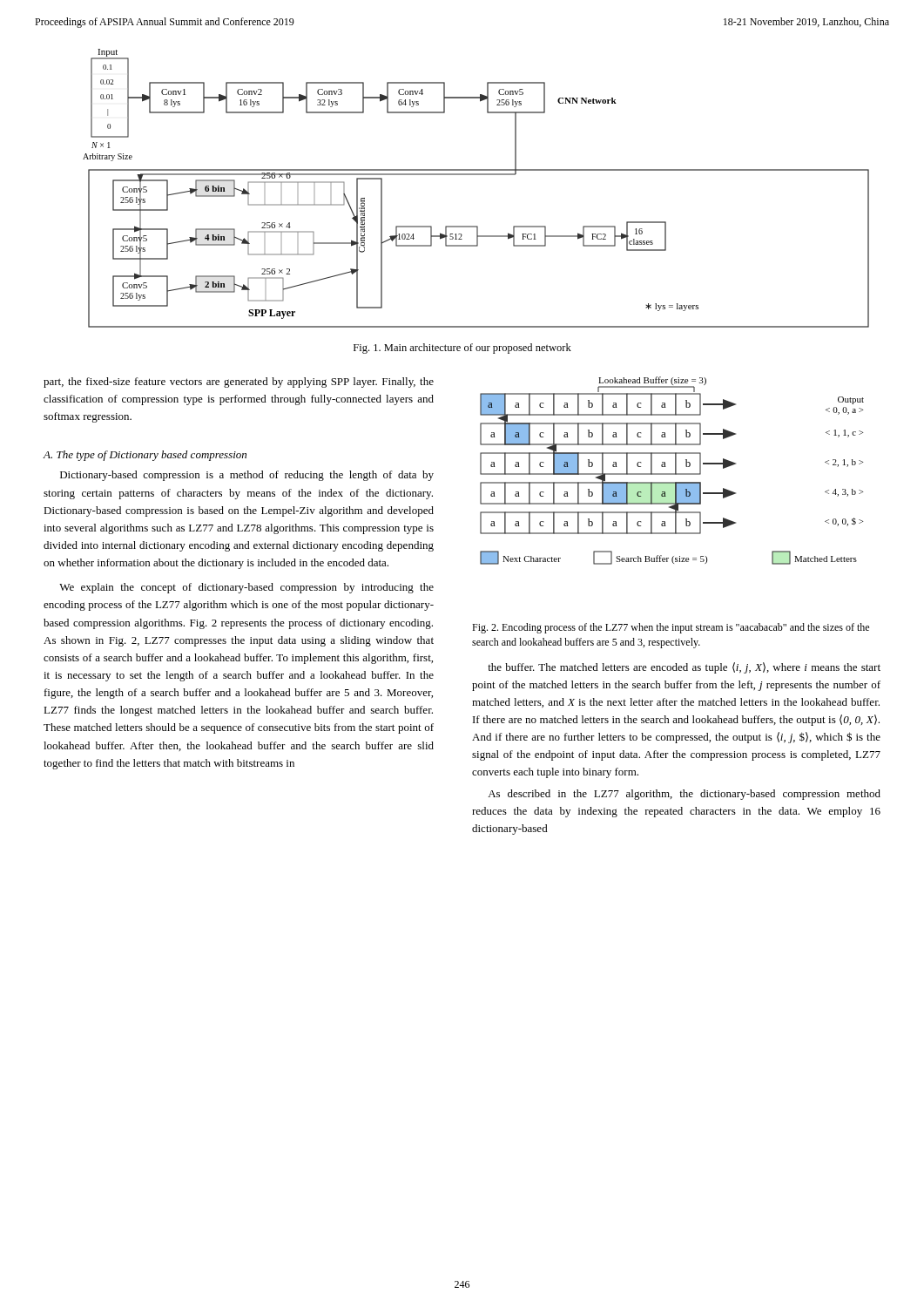Point to the block beginning "As described in"
This screenshot has width=924, height=1307.
pos(676,811)
